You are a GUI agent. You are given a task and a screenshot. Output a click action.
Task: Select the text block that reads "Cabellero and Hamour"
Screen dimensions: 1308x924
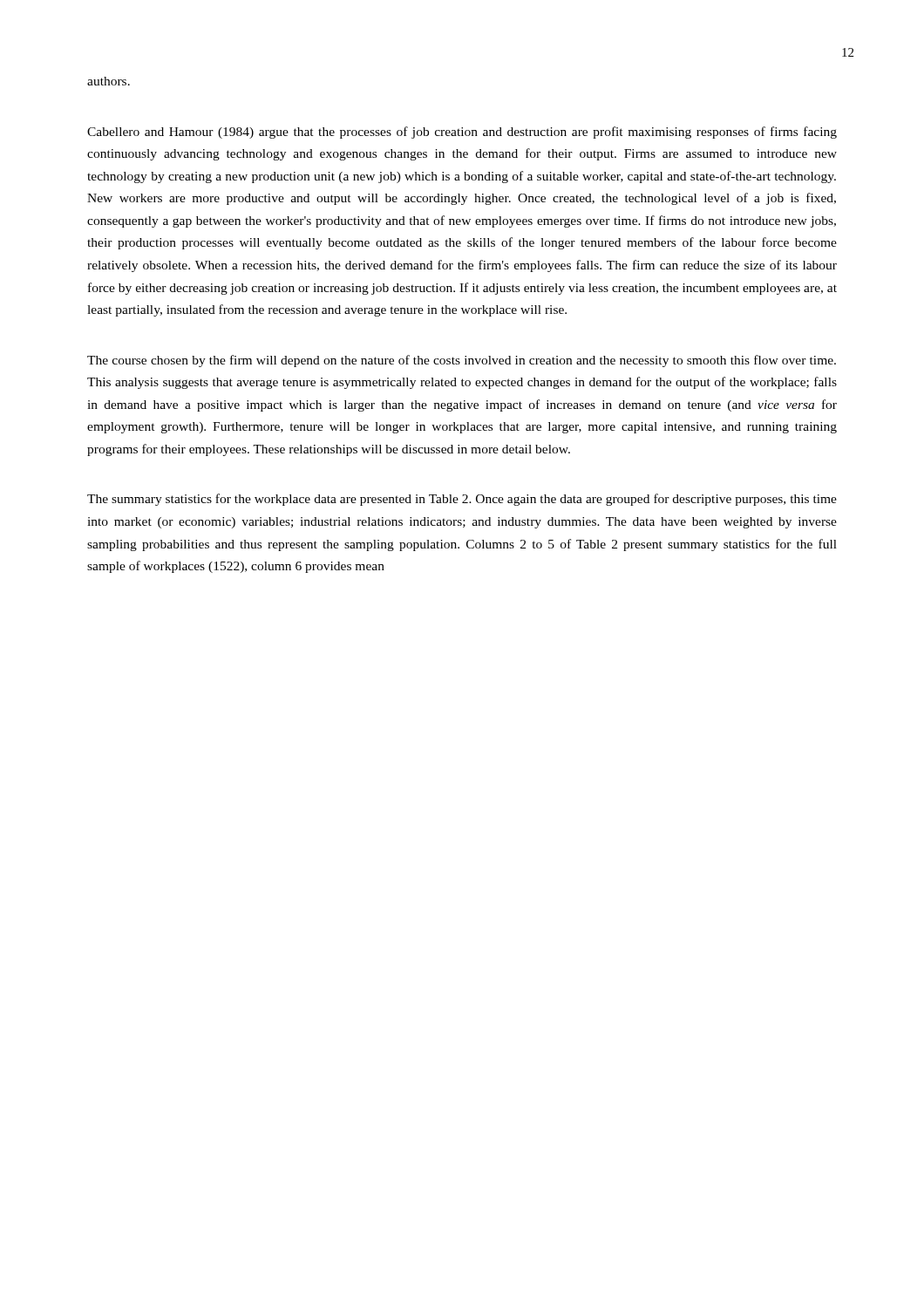point(462,220)
